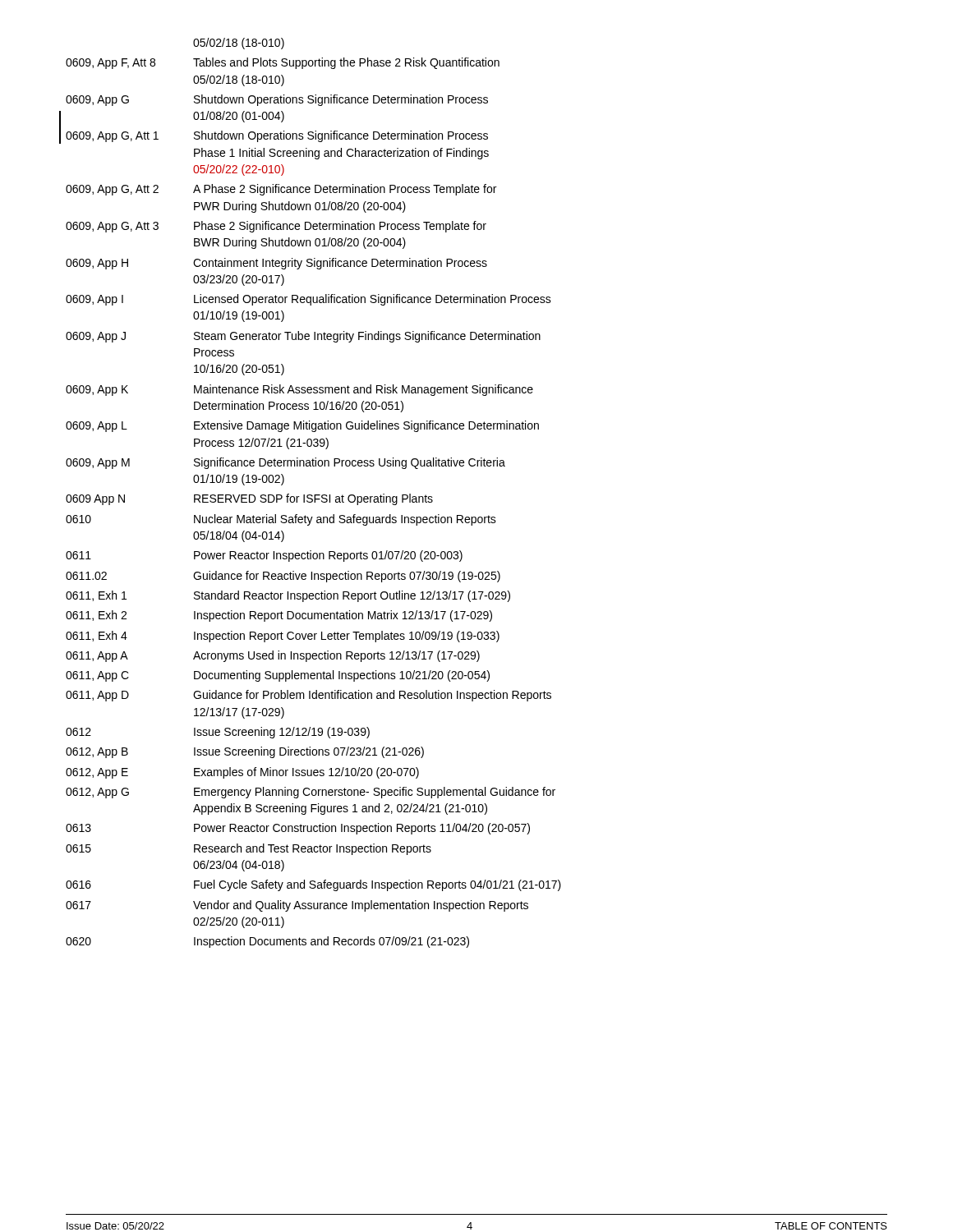The image size is (953, 1232).
Task: Click on the passage starting "0612, App E"
Action: point(97,772)
